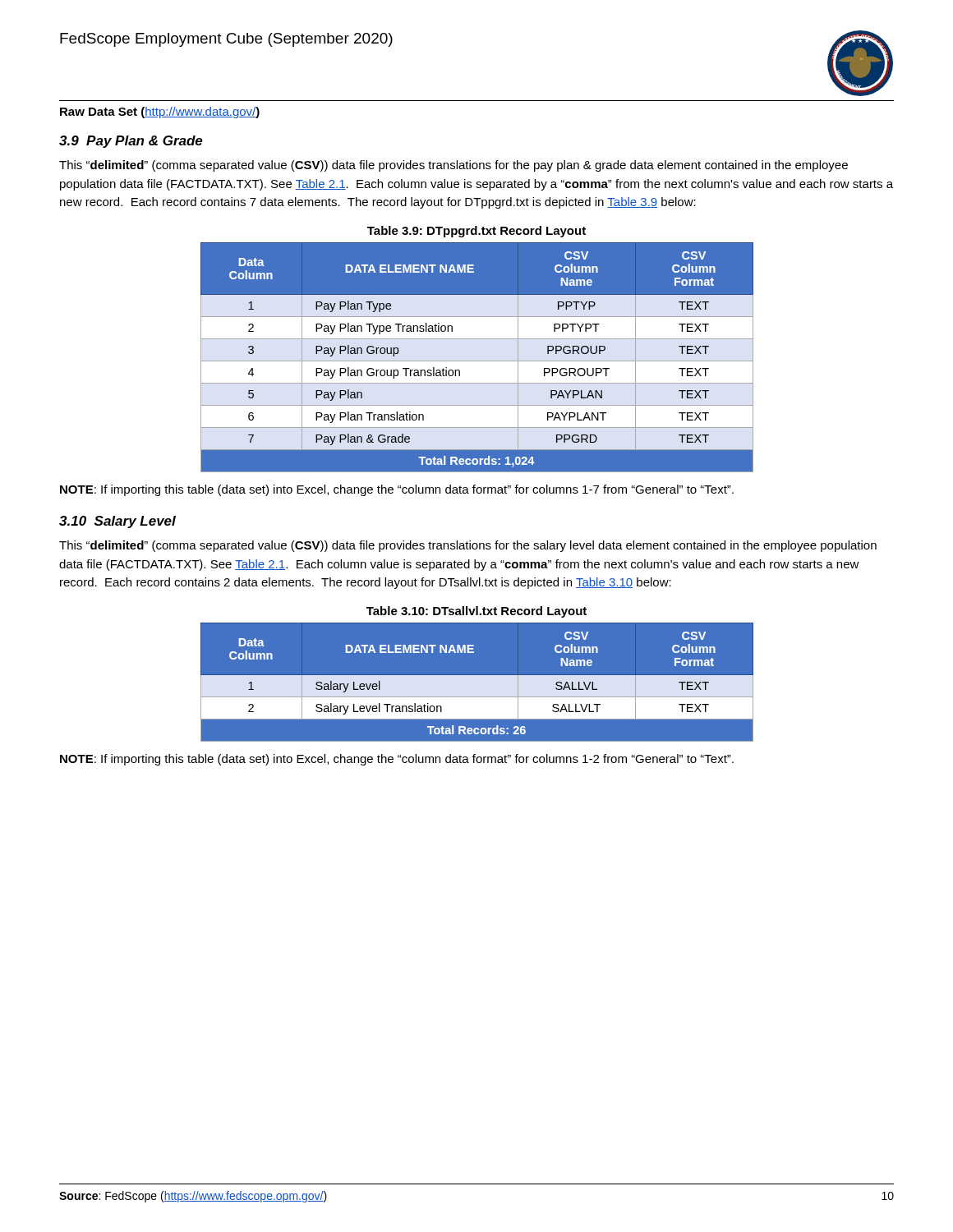Locate the element starting "Table 3.9: DTppgrd.txt"
This screenshot has height=1232, width=953.
tap(476, 230)
